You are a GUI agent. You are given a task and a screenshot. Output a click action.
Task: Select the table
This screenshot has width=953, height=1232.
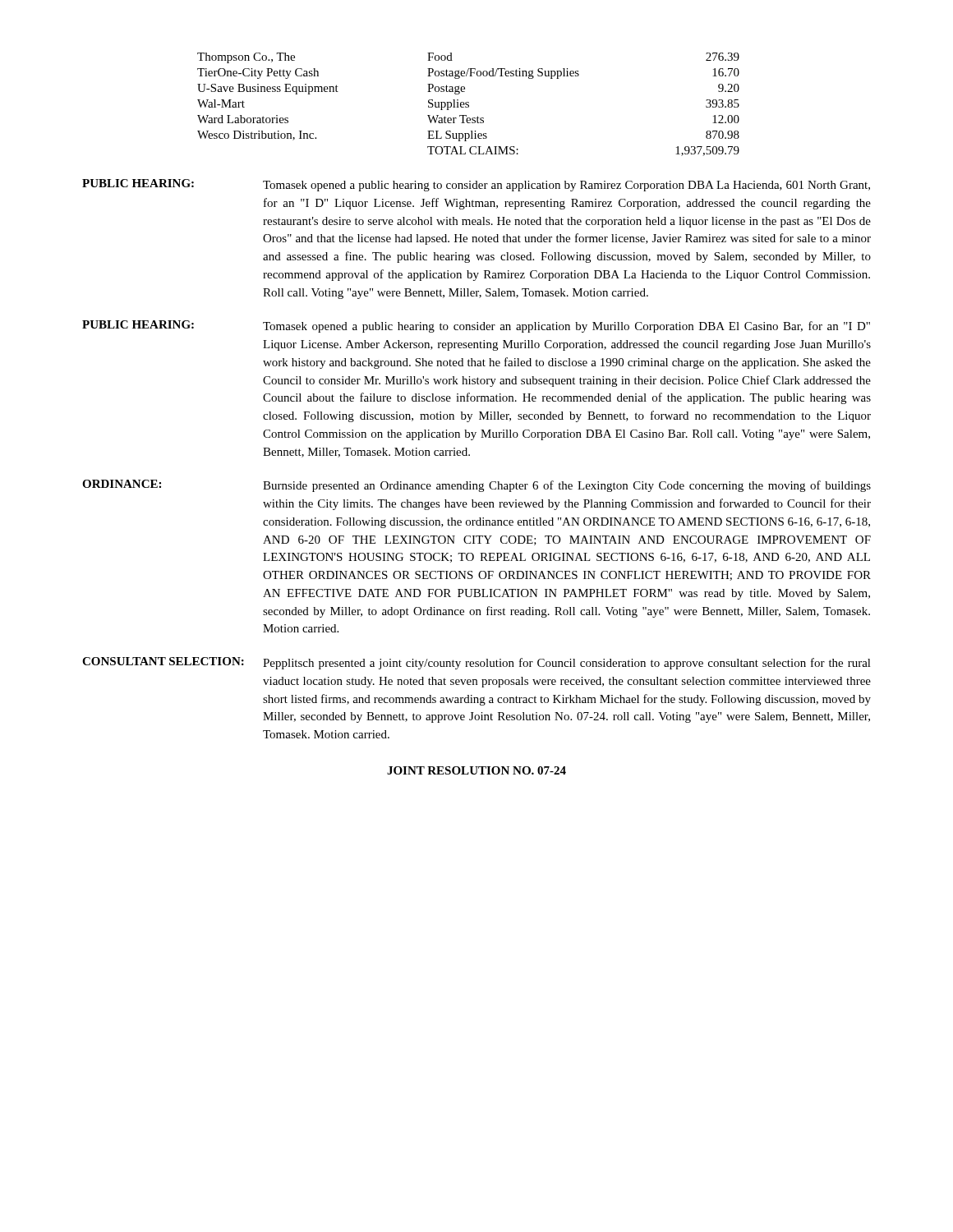point(476,104)
